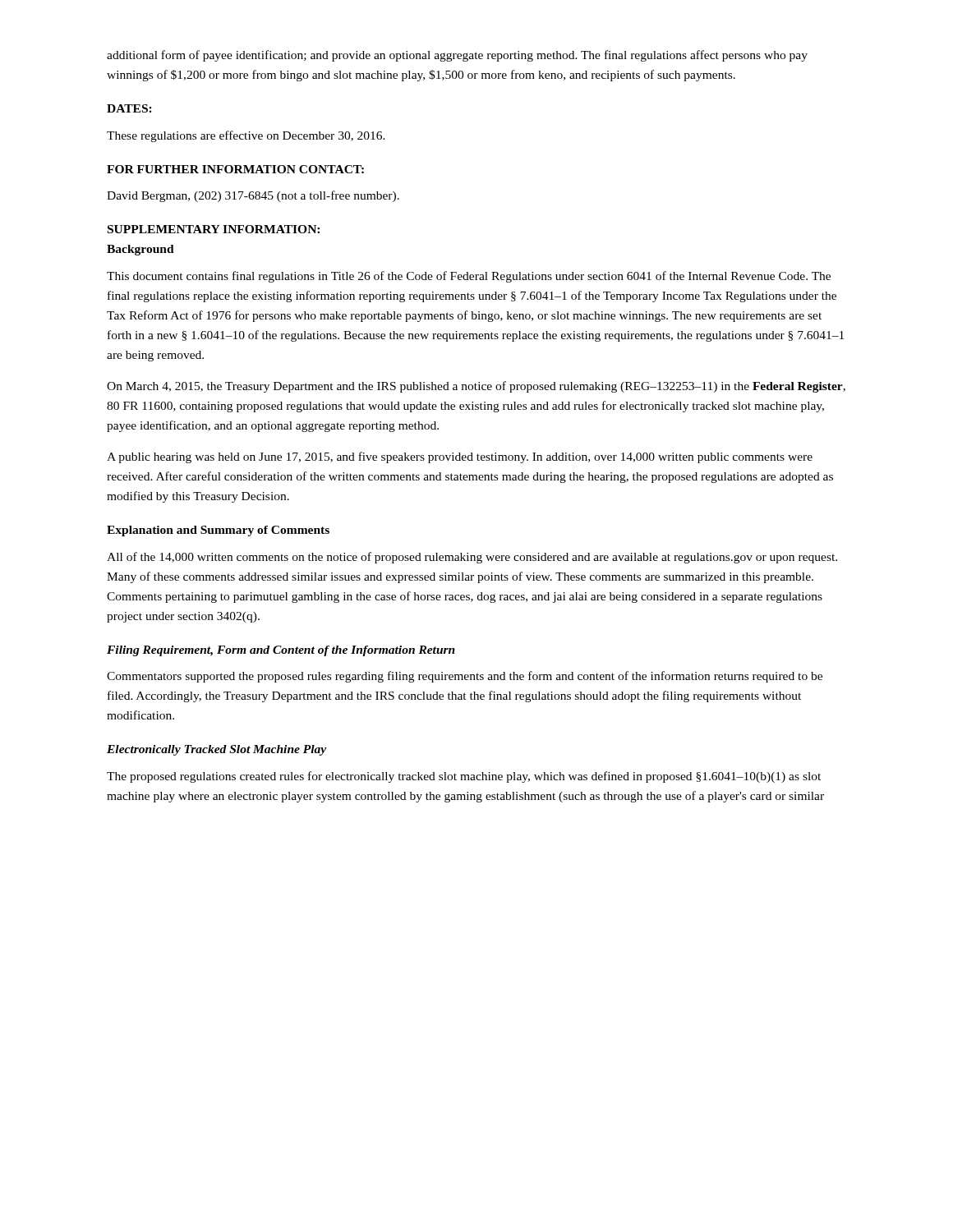Image resolution: width=953 pixels, height=1232 pixels.
Task: Where does it say "Explanation and Summary of Comments"?
Action: pyautogui.click(x=218, y=531)
